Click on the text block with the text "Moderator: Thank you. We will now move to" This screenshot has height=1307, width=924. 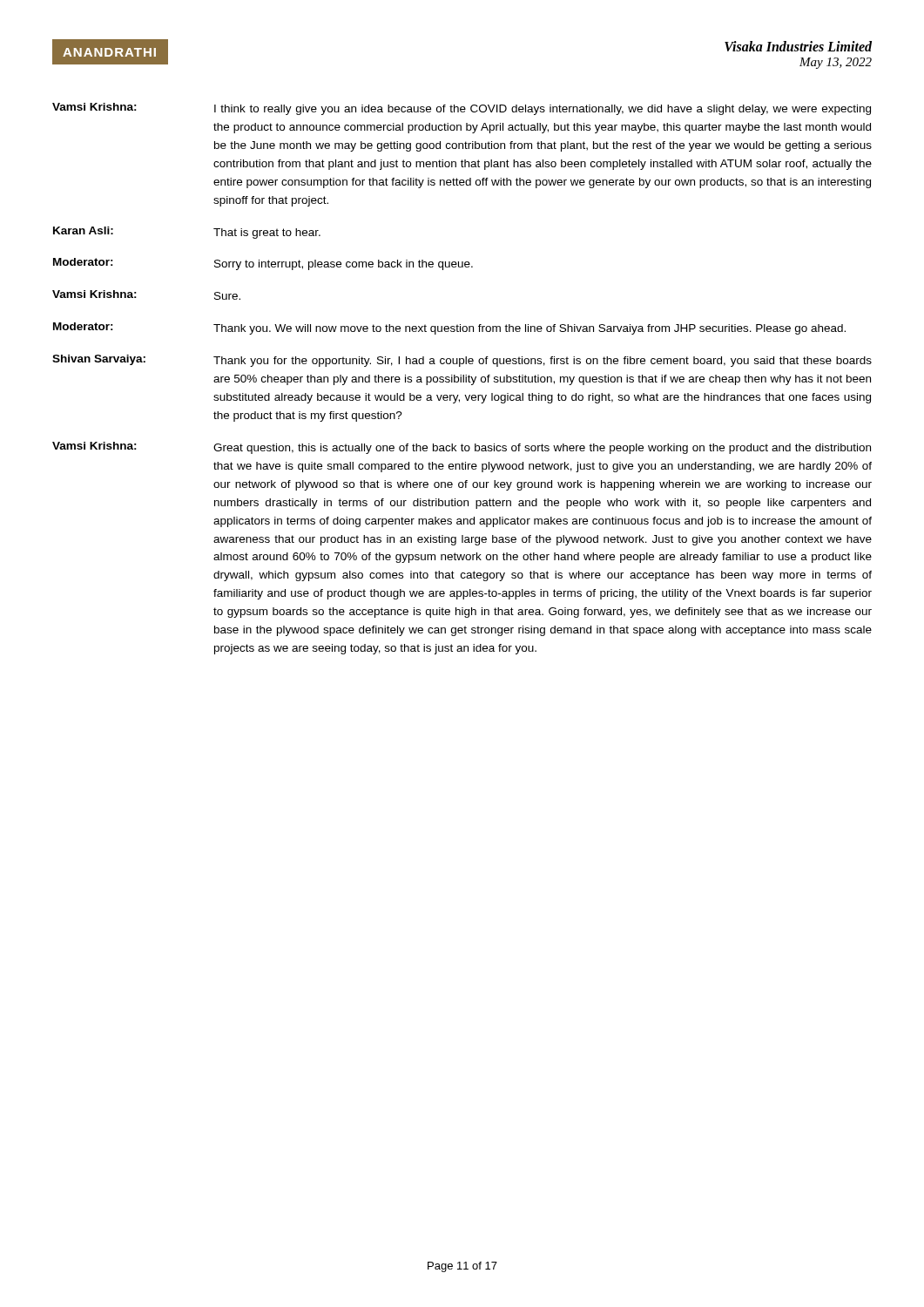pos(462,329)
